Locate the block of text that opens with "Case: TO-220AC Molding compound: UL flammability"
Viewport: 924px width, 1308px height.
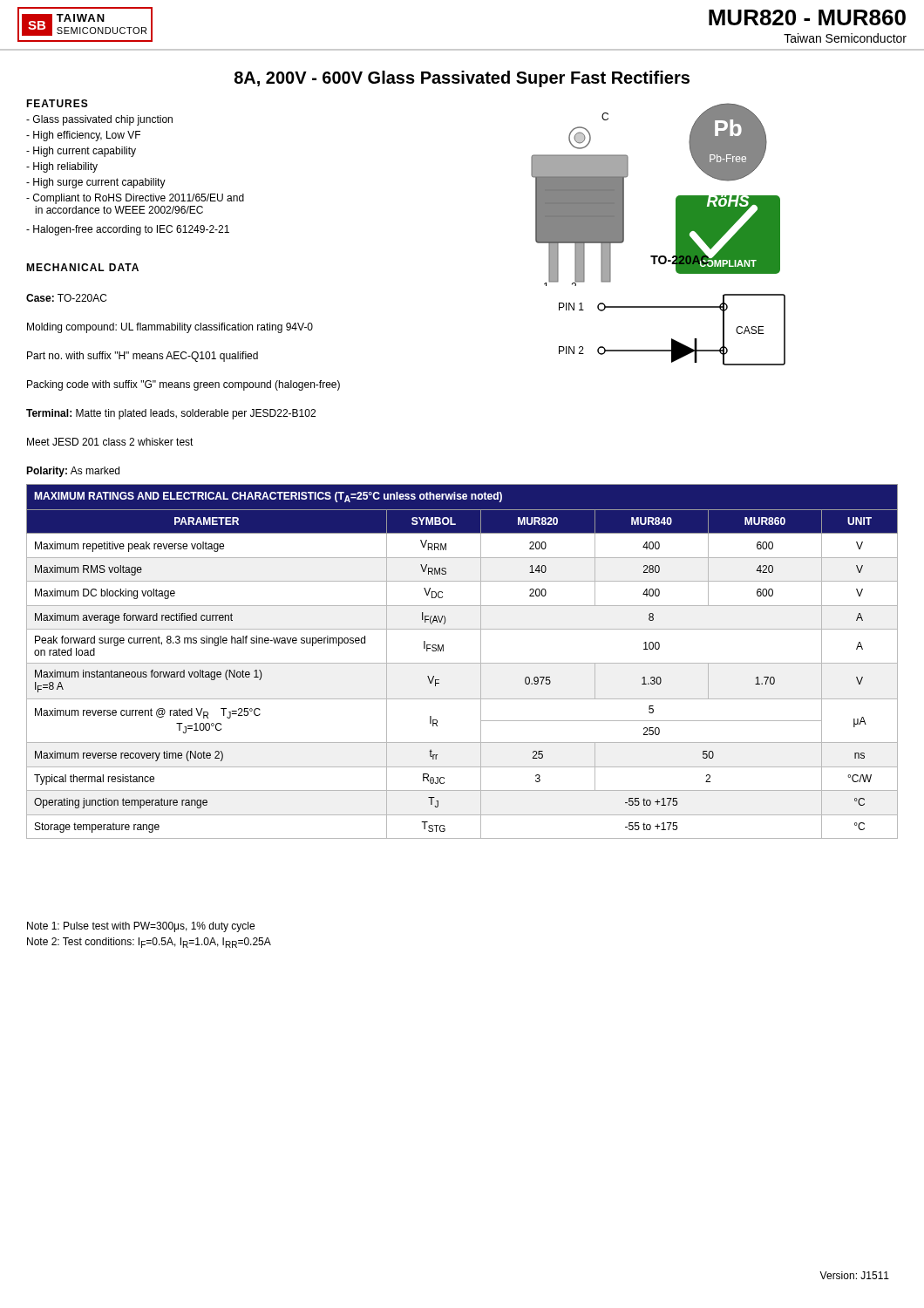(x=244, y=414)
